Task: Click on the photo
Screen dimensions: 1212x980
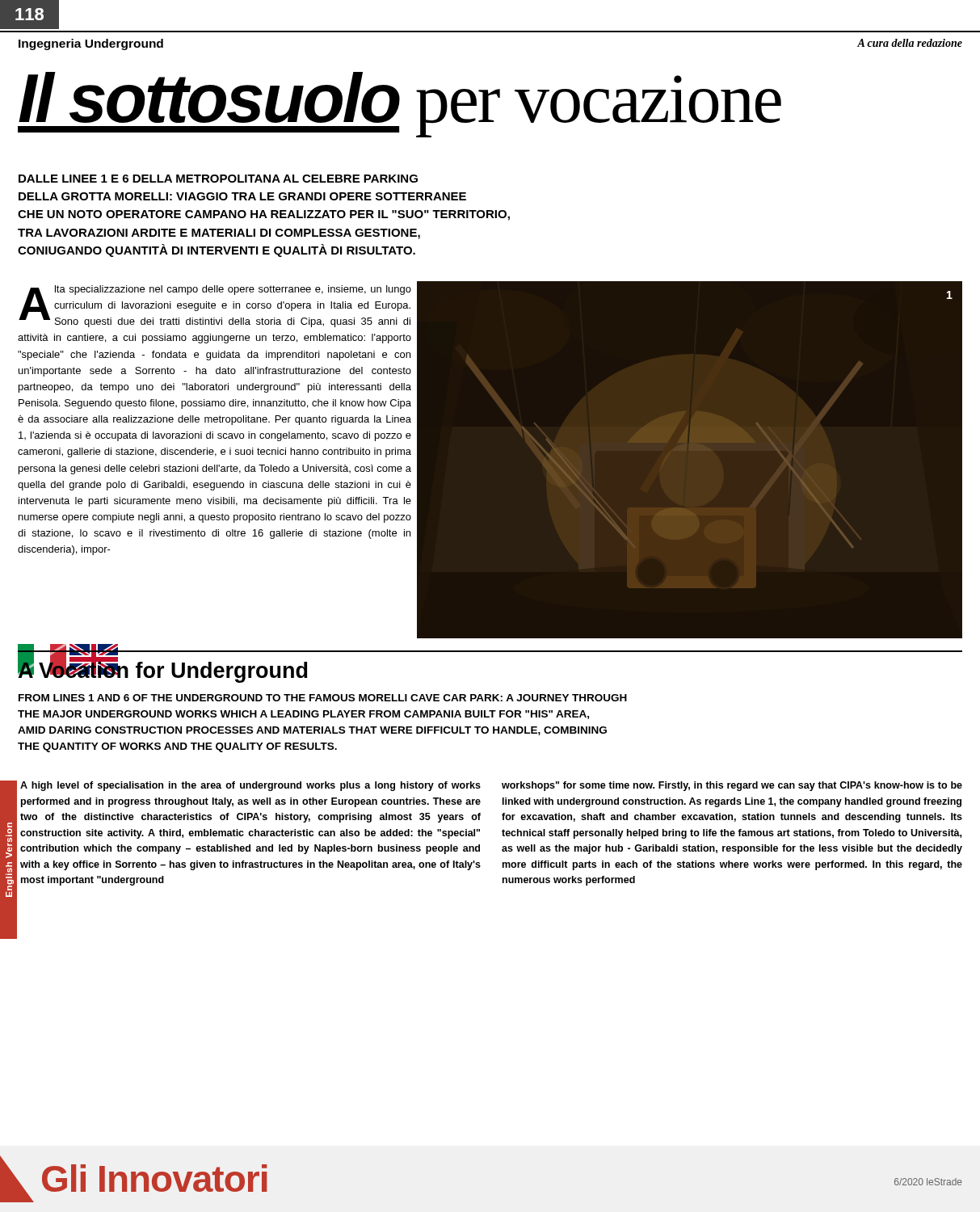Action: click(x=690, y=460)
